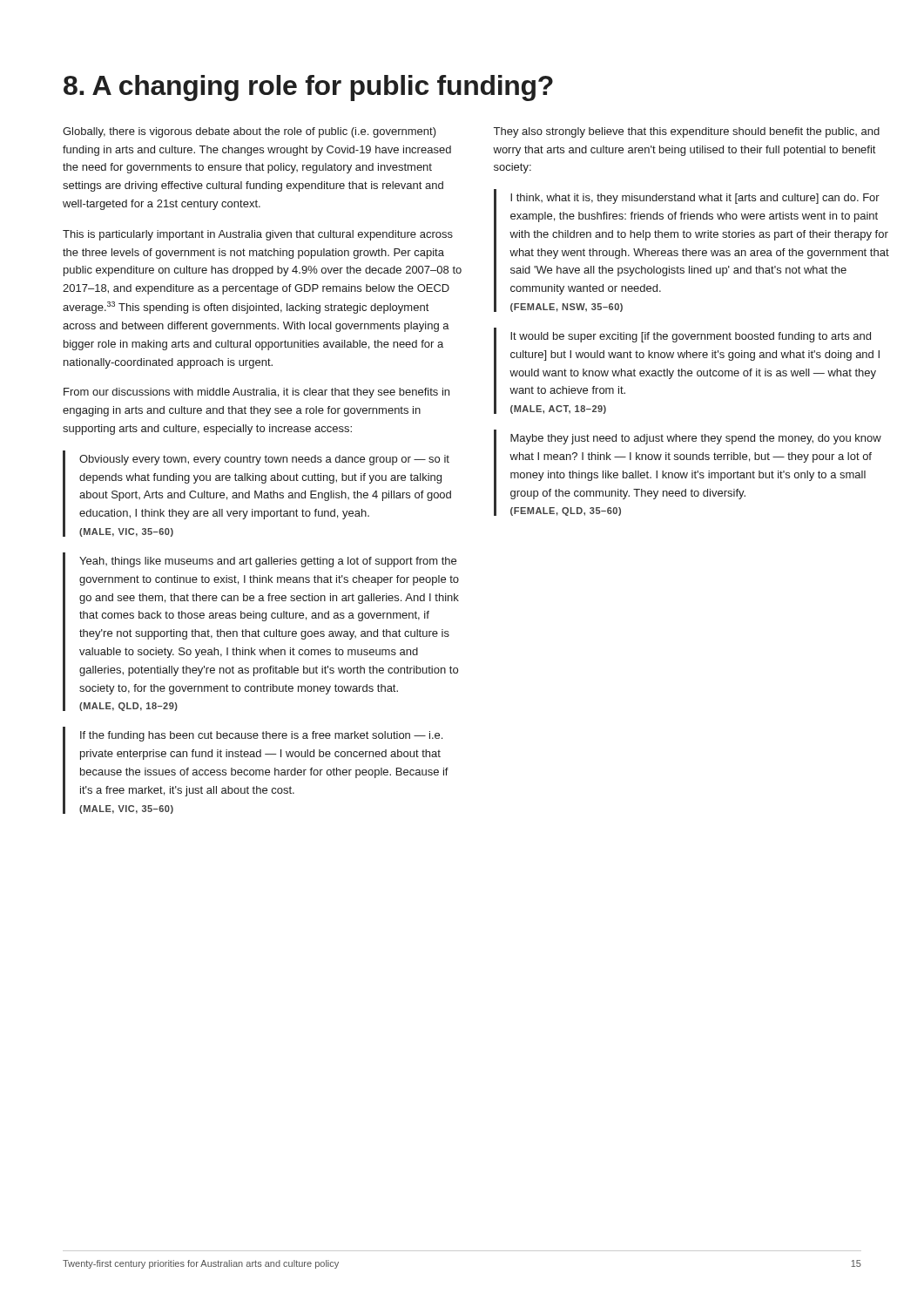The width and height of the screenshot is (924, 1307).
Task: Find the block on this page that starts "From our discussions with middle Australia,"
Action: [x=257, y=410]
